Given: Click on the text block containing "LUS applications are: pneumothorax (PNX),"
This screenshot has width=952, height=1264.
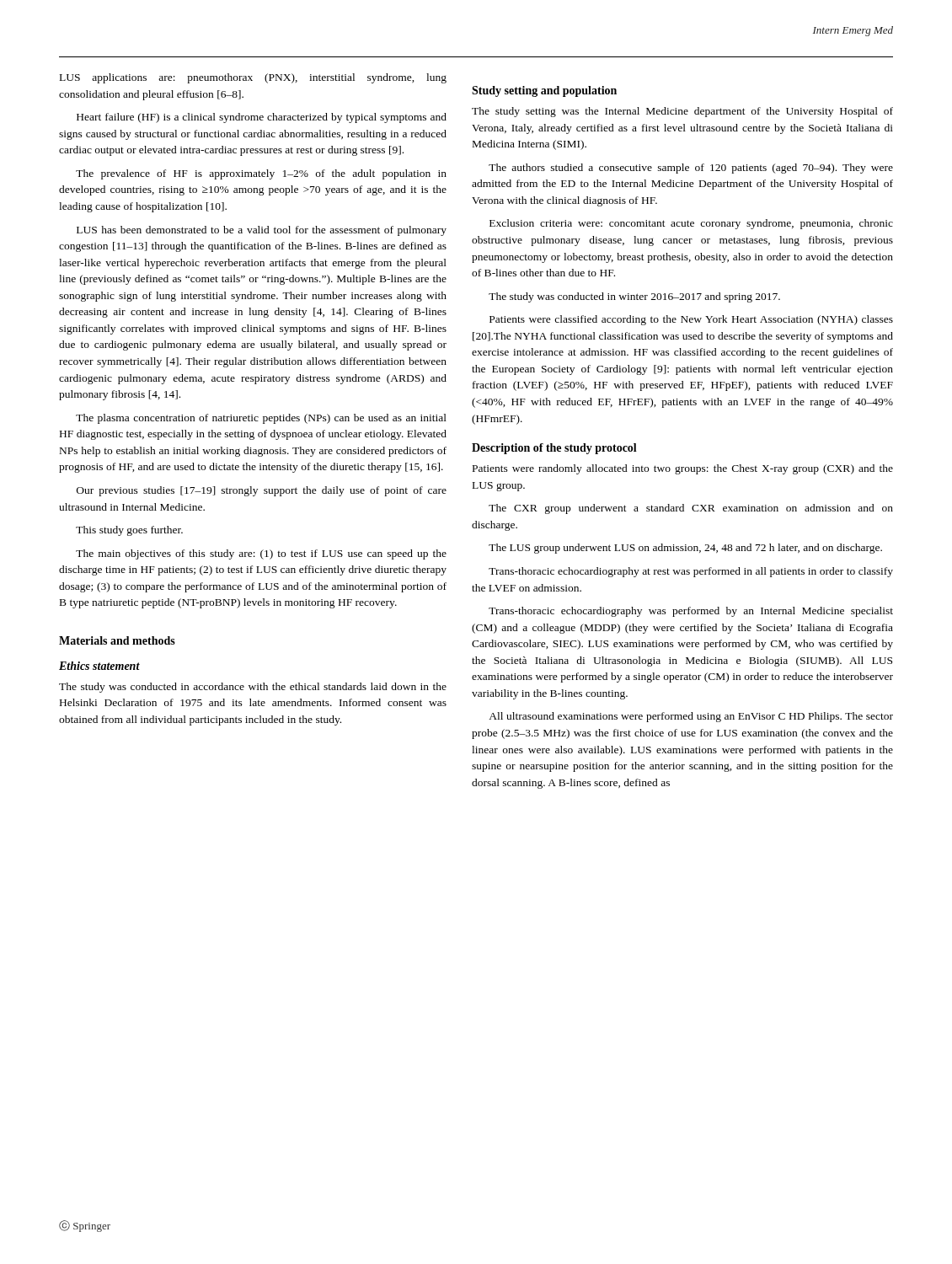Looking at the screenshot, I should (x=253, y=340).
